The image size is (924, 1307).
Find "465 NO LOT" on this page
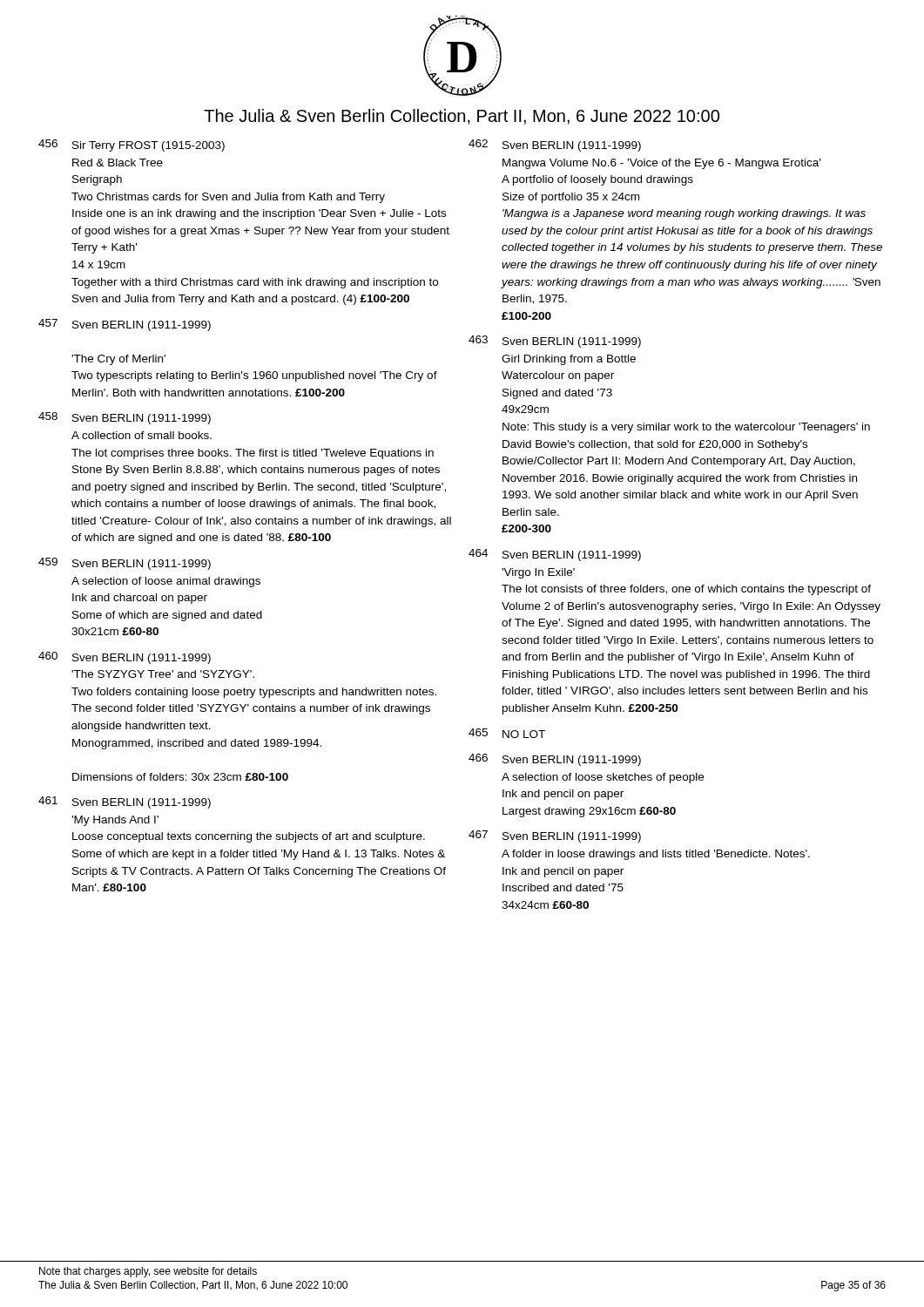(x=507, y=733)
